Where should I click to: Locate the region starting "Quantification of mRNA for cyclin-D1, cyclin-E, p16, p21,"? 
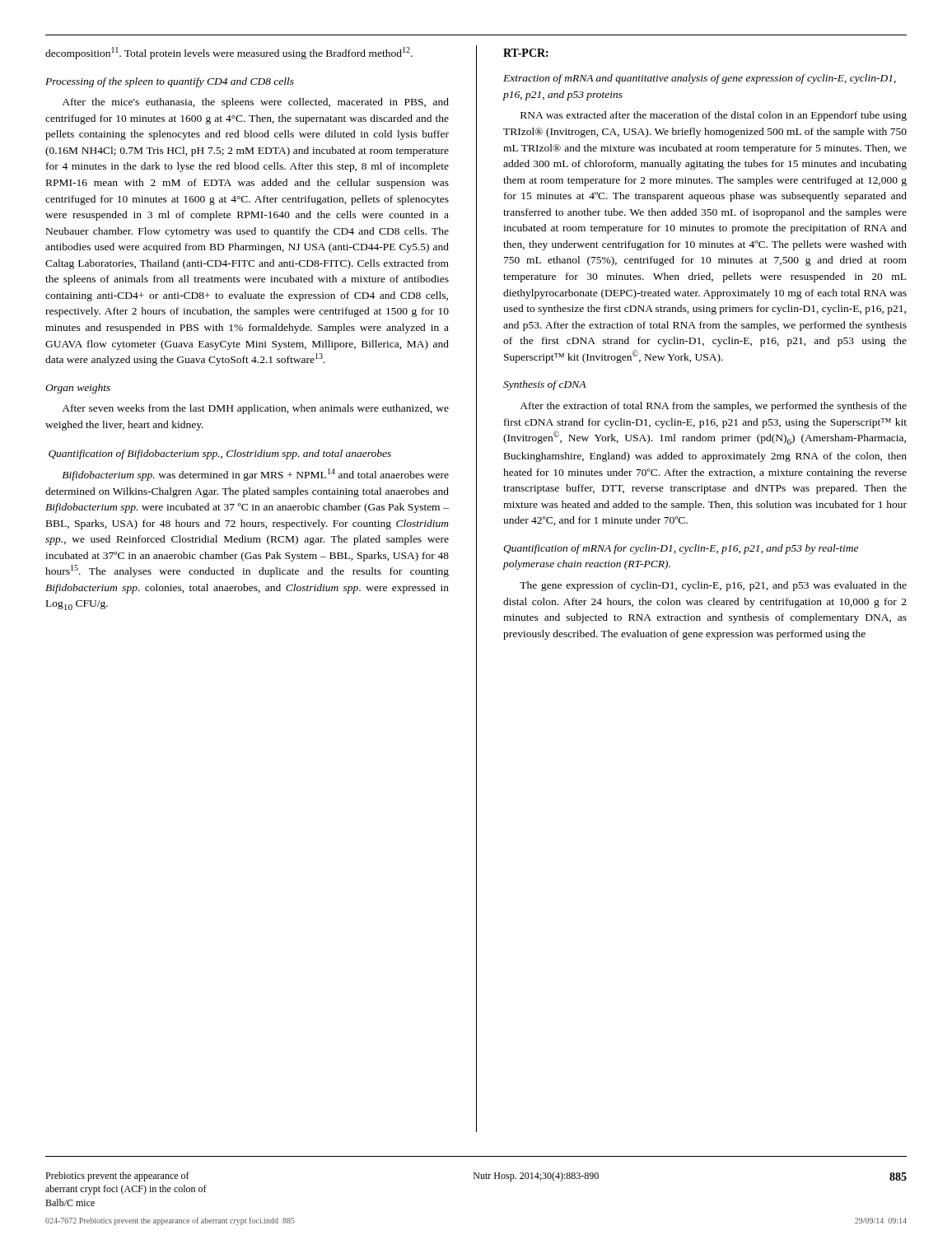pyautogui.click(x=681, y=556)
